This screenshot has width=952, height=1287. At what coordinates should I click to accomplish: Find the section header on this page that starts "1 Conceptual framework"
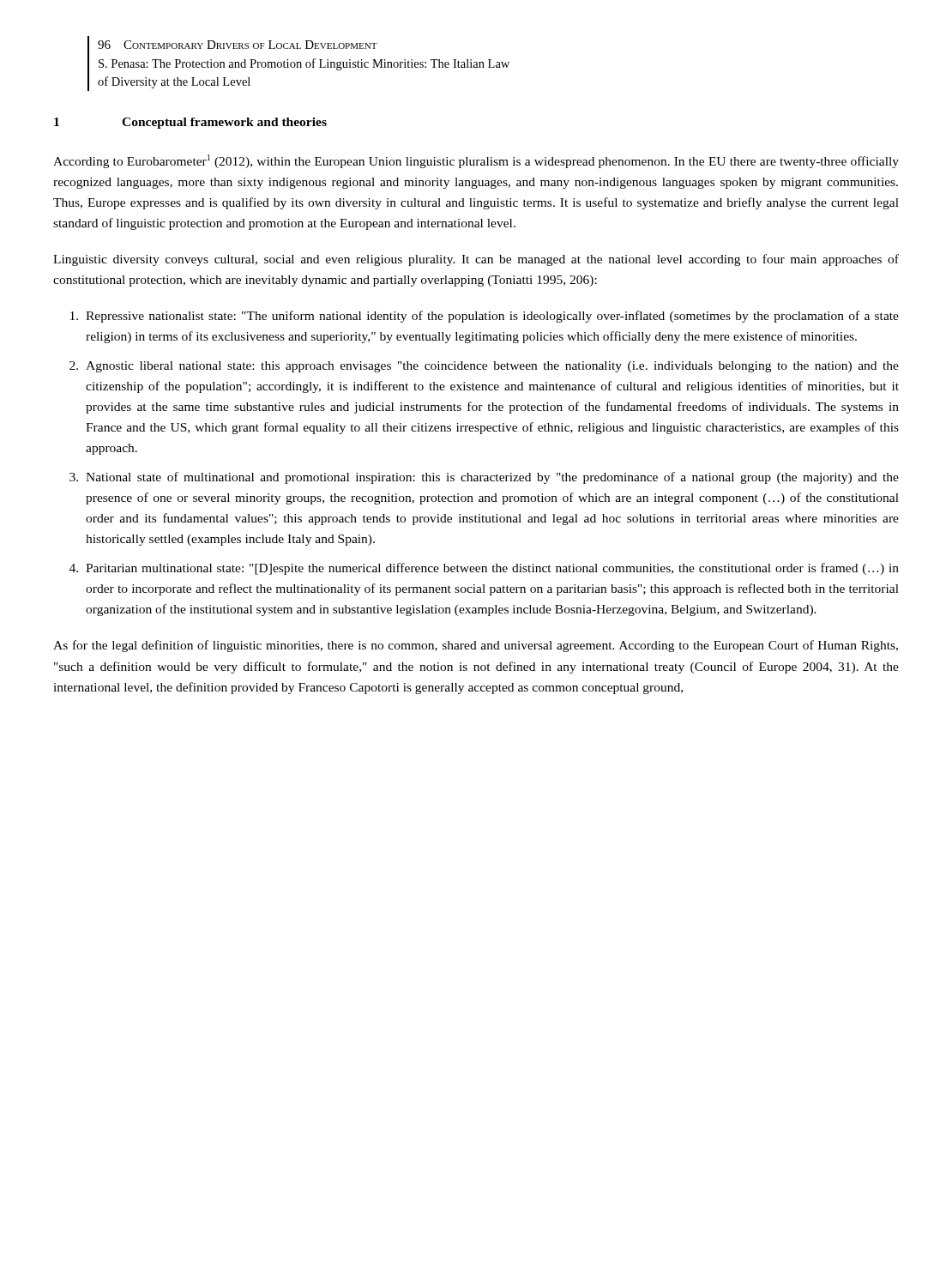(190, 122)
